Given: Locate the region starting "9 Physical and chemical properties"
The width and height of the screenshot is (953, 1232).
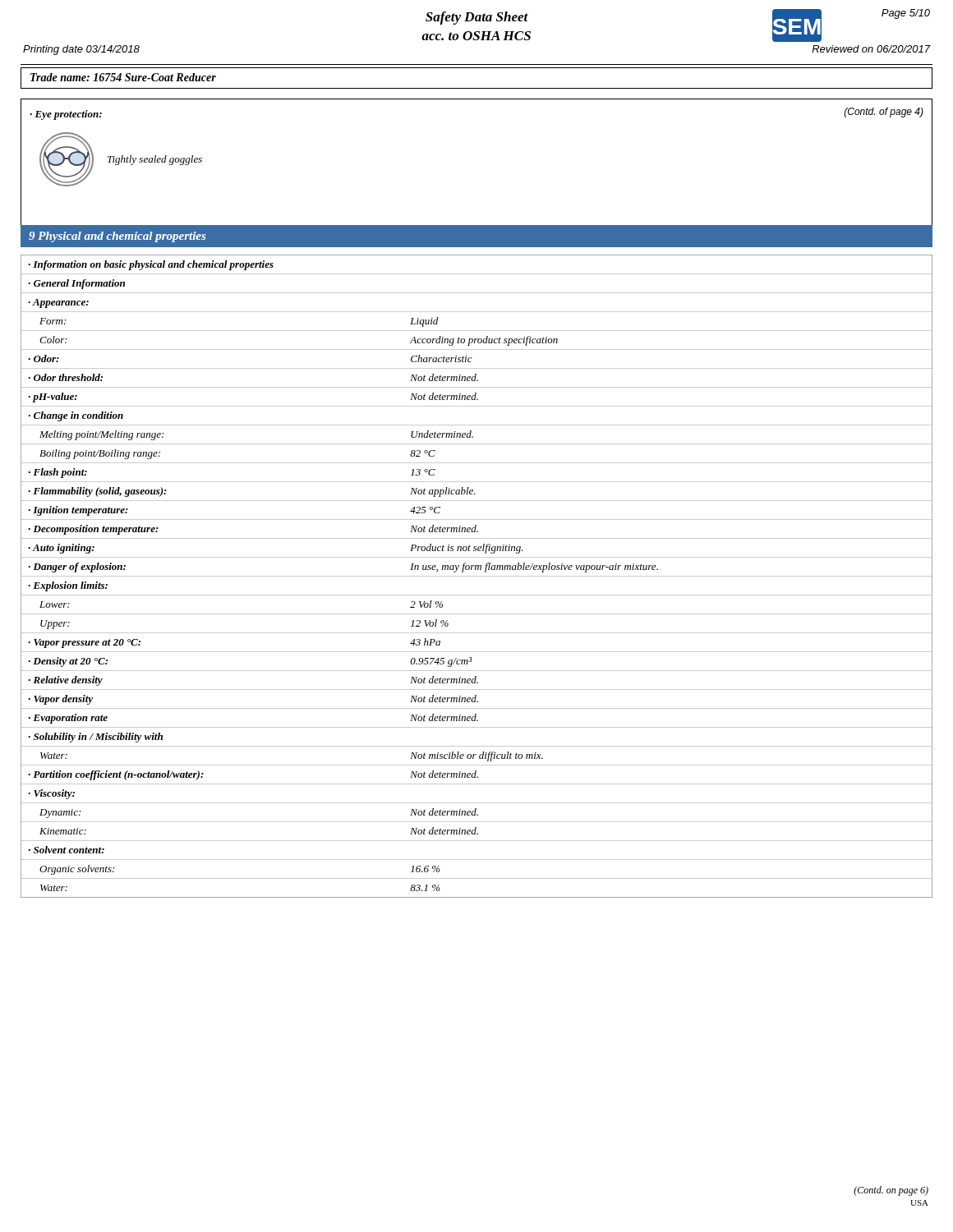Looking at the screenshot, I should click(117, 236).
